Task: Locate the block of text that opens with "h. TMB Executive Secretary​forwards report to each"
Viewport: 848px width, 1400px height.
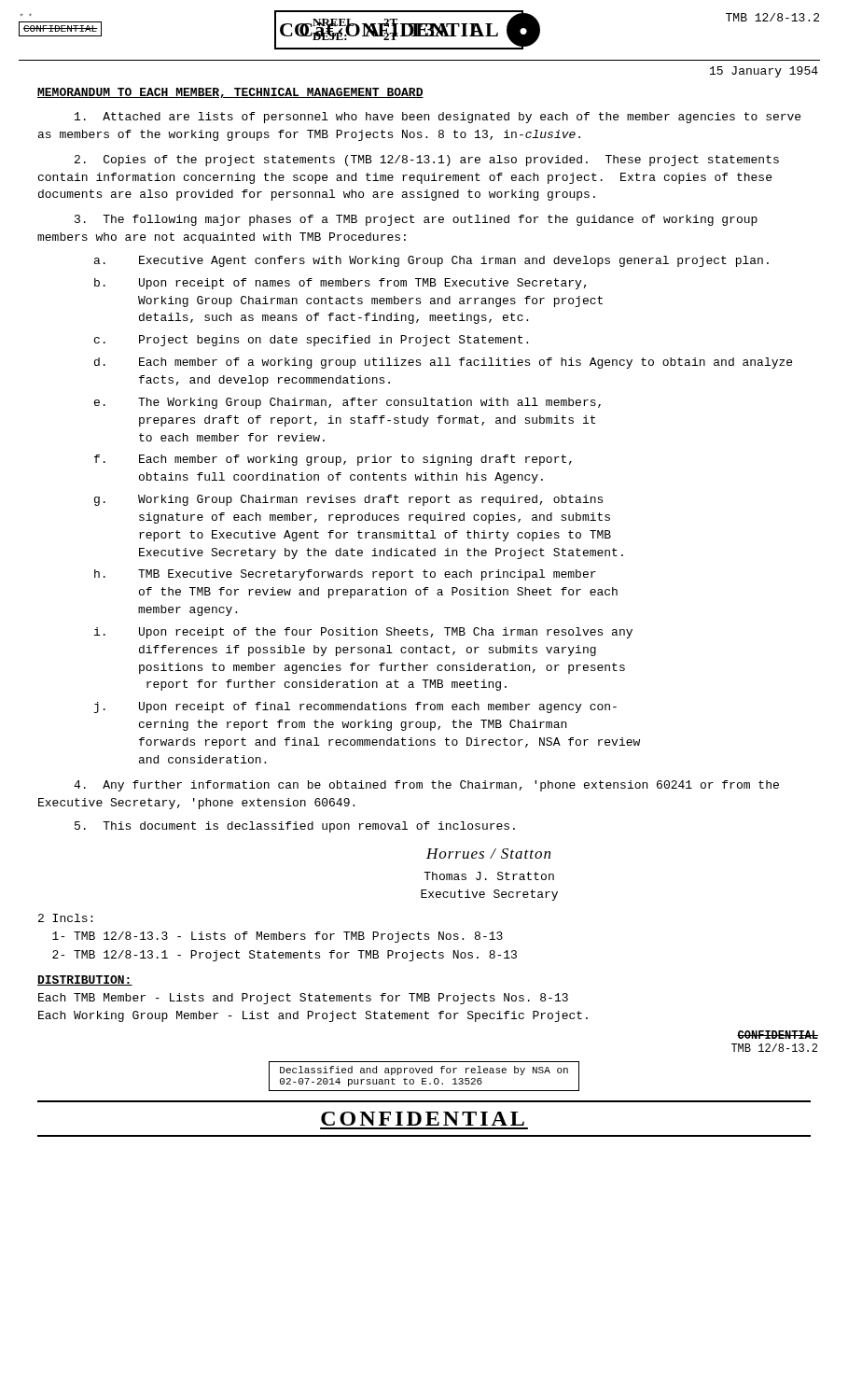Action: [454, 593]
